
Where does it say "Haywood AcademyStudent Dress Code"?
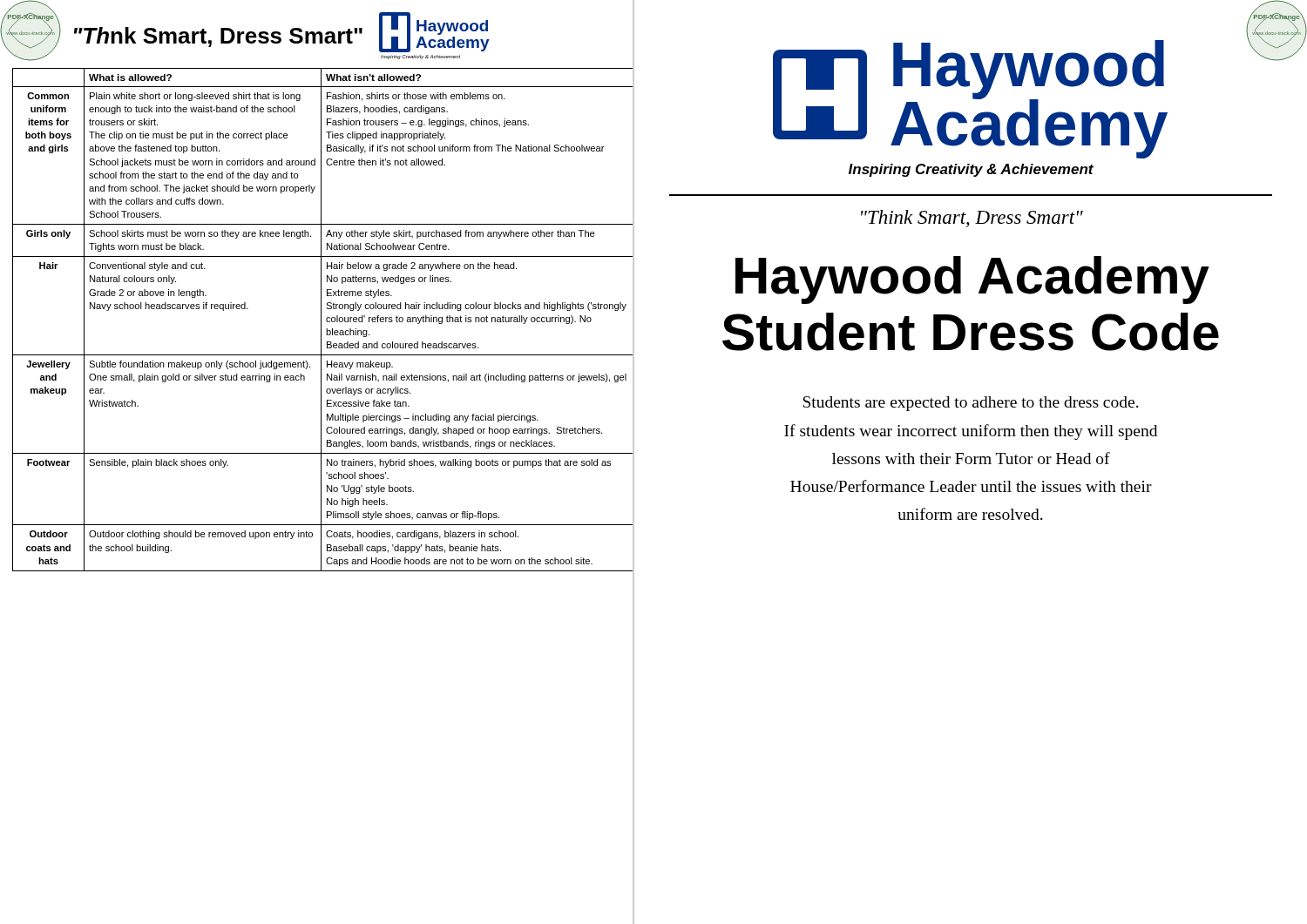tap(971, 304)
